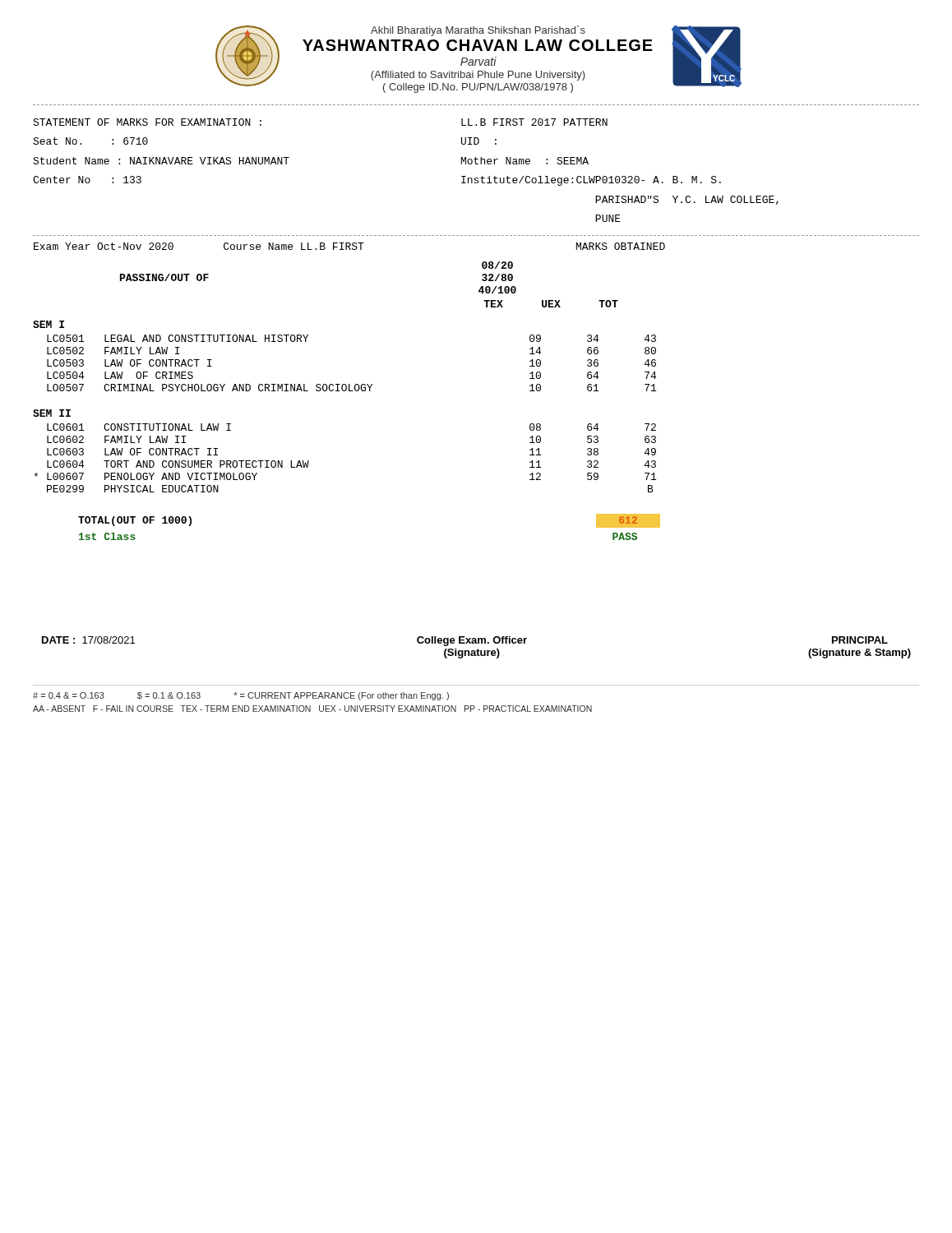The width and height of the screenshot is (952, 1233).
Task: Navigate to the element starting "PASSING/OUT OF 08/20 32/80 40/100 TEX"
Action: (x=476, y=286)
